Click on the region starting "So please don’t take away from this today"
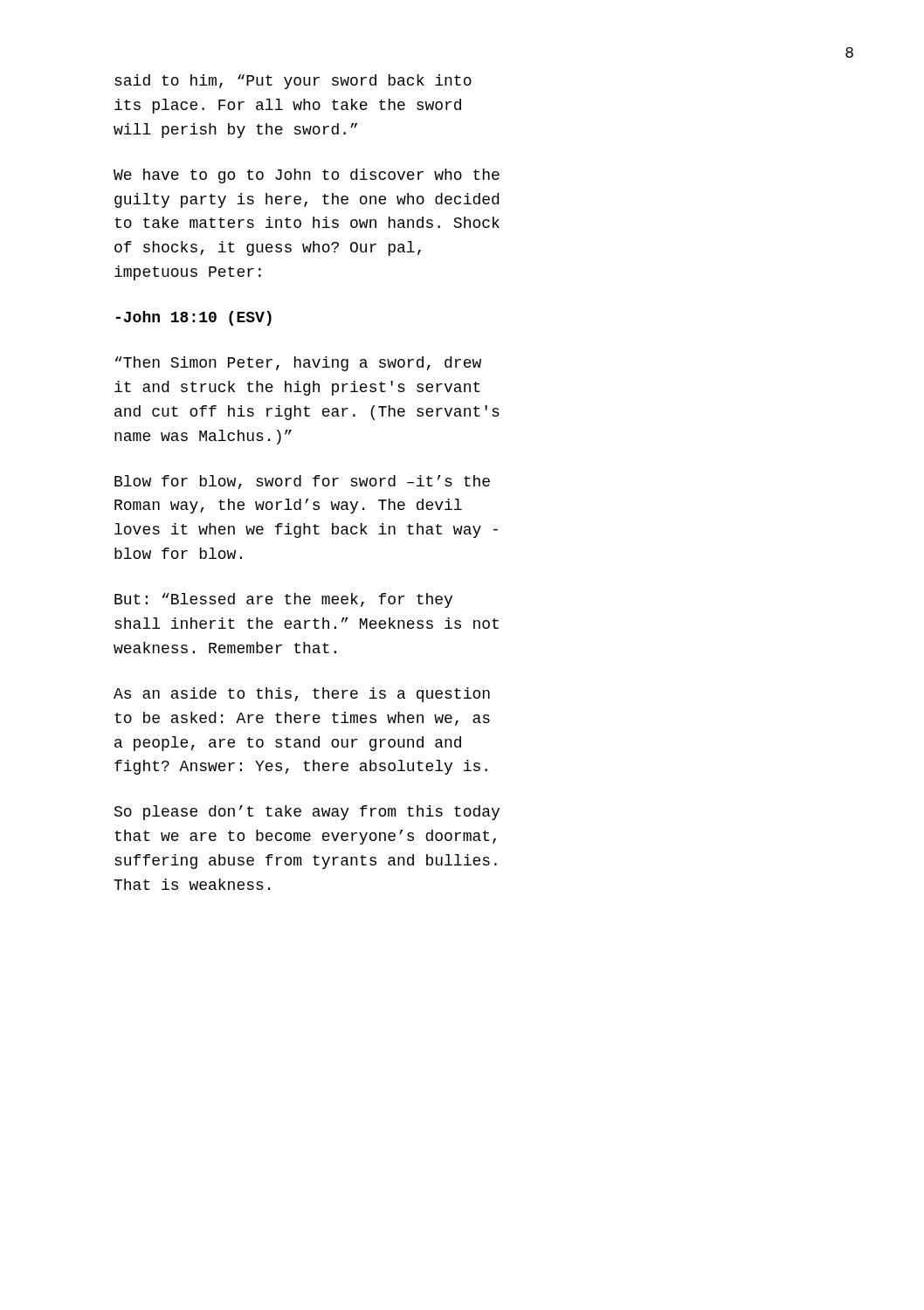 307,849
